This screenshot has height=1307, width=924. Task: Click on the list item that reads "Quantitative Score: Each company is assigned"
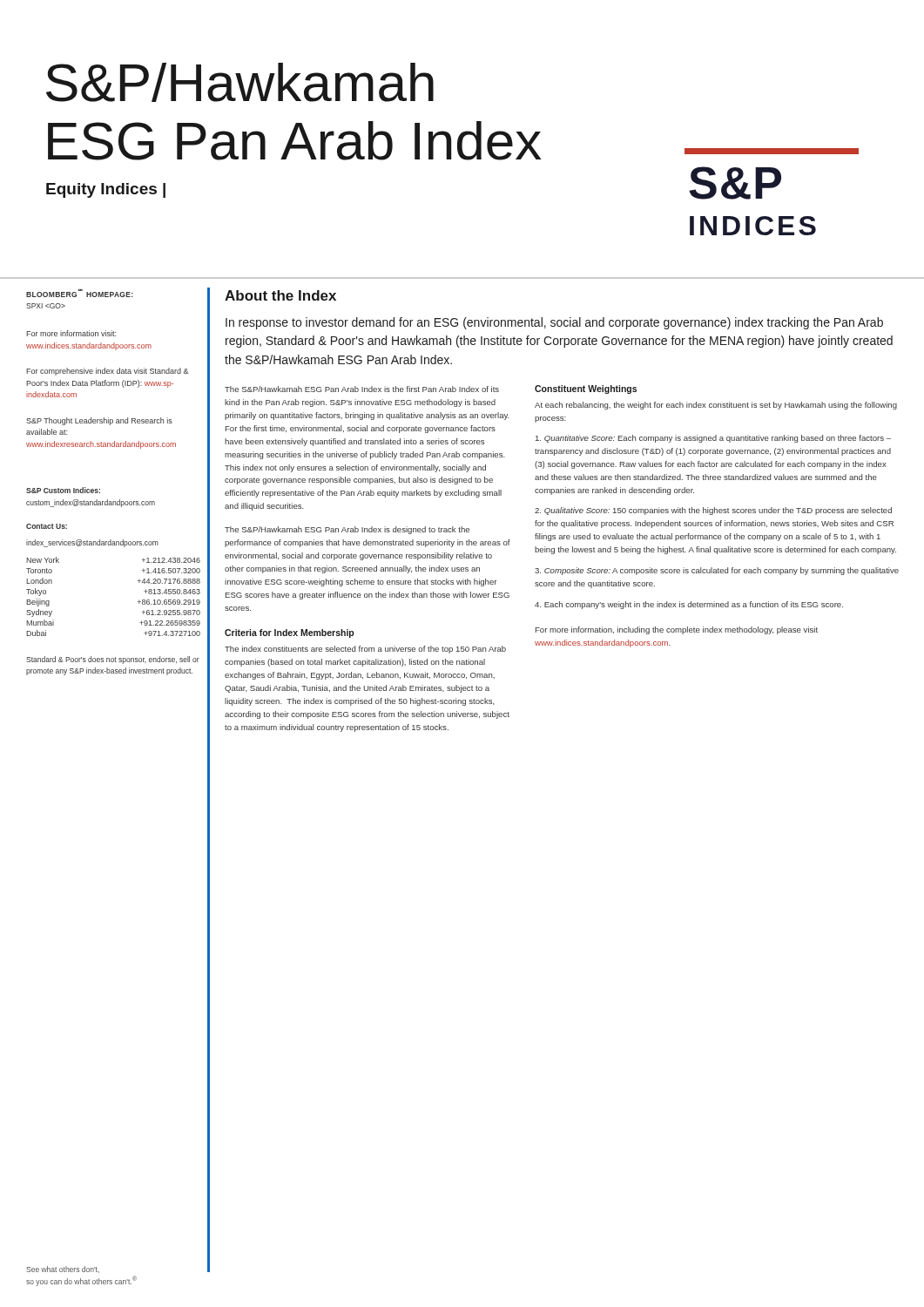click(x=713, y=464)
